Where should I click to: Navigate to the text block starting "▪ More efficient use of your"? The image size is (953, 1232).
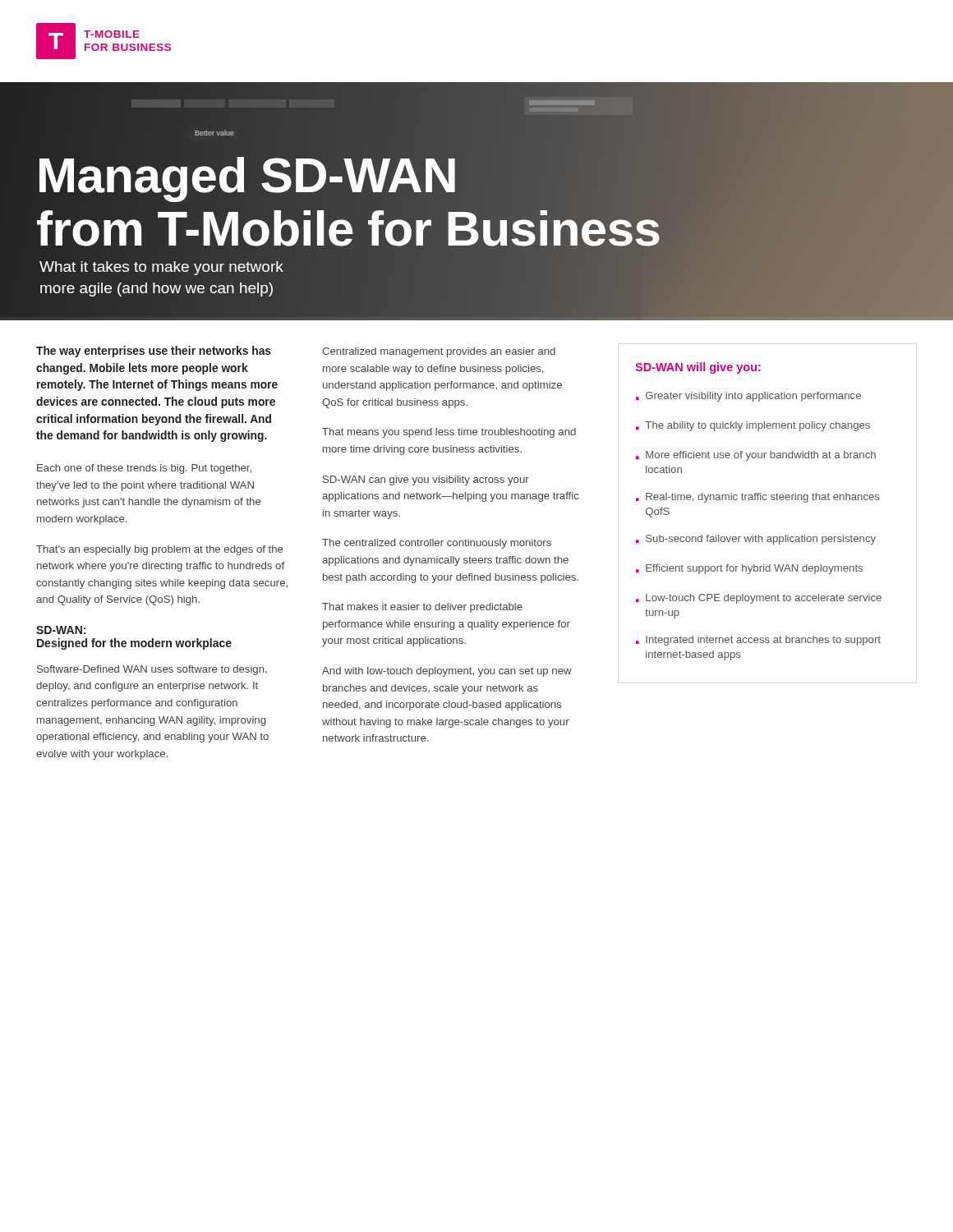click(x=766, y=463)
